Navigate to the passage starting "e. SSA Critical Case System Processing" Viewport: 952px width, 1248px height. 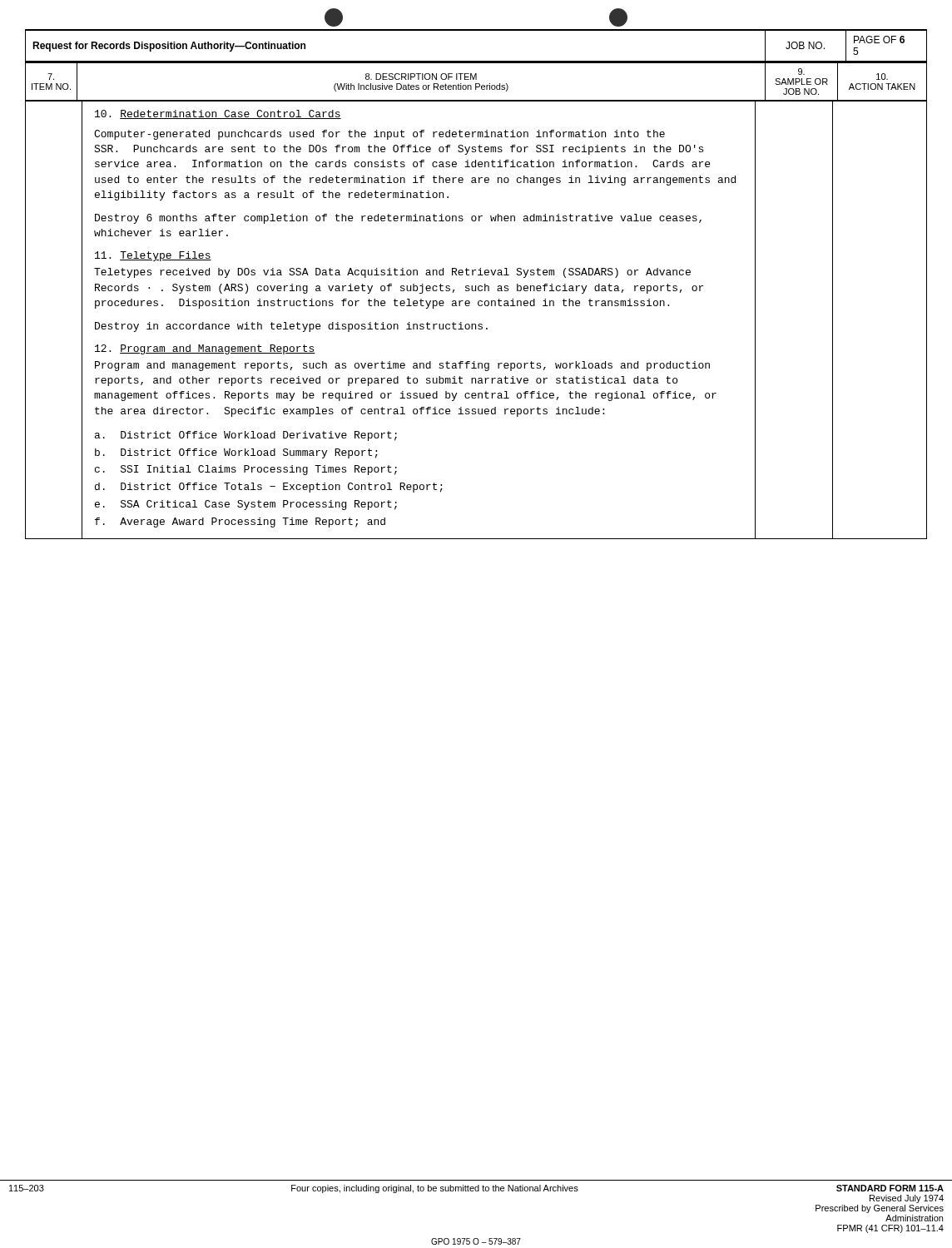(x=246, y=505)
